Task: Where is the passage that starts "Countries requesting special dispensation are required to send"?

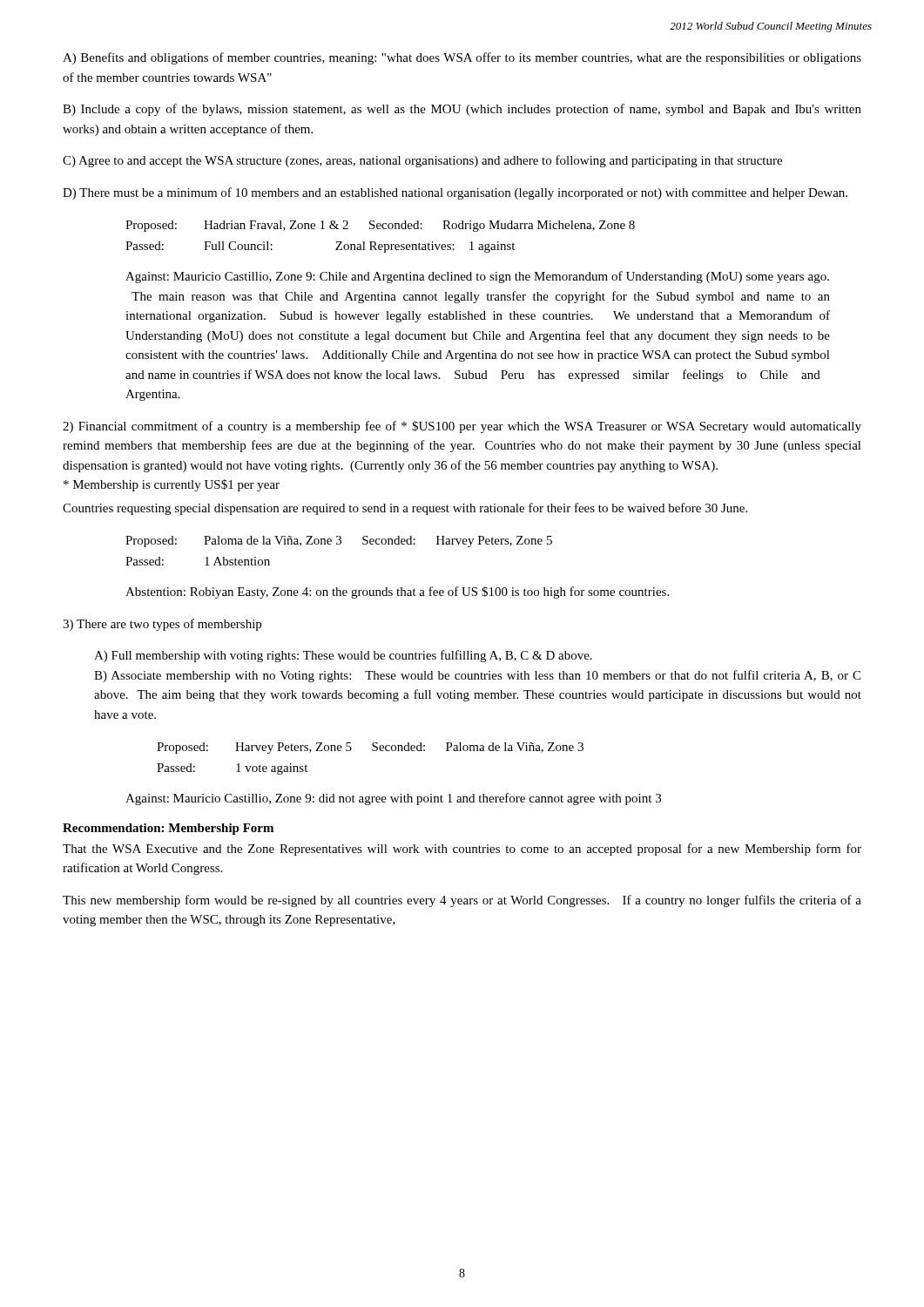Action: pos(405,508)
